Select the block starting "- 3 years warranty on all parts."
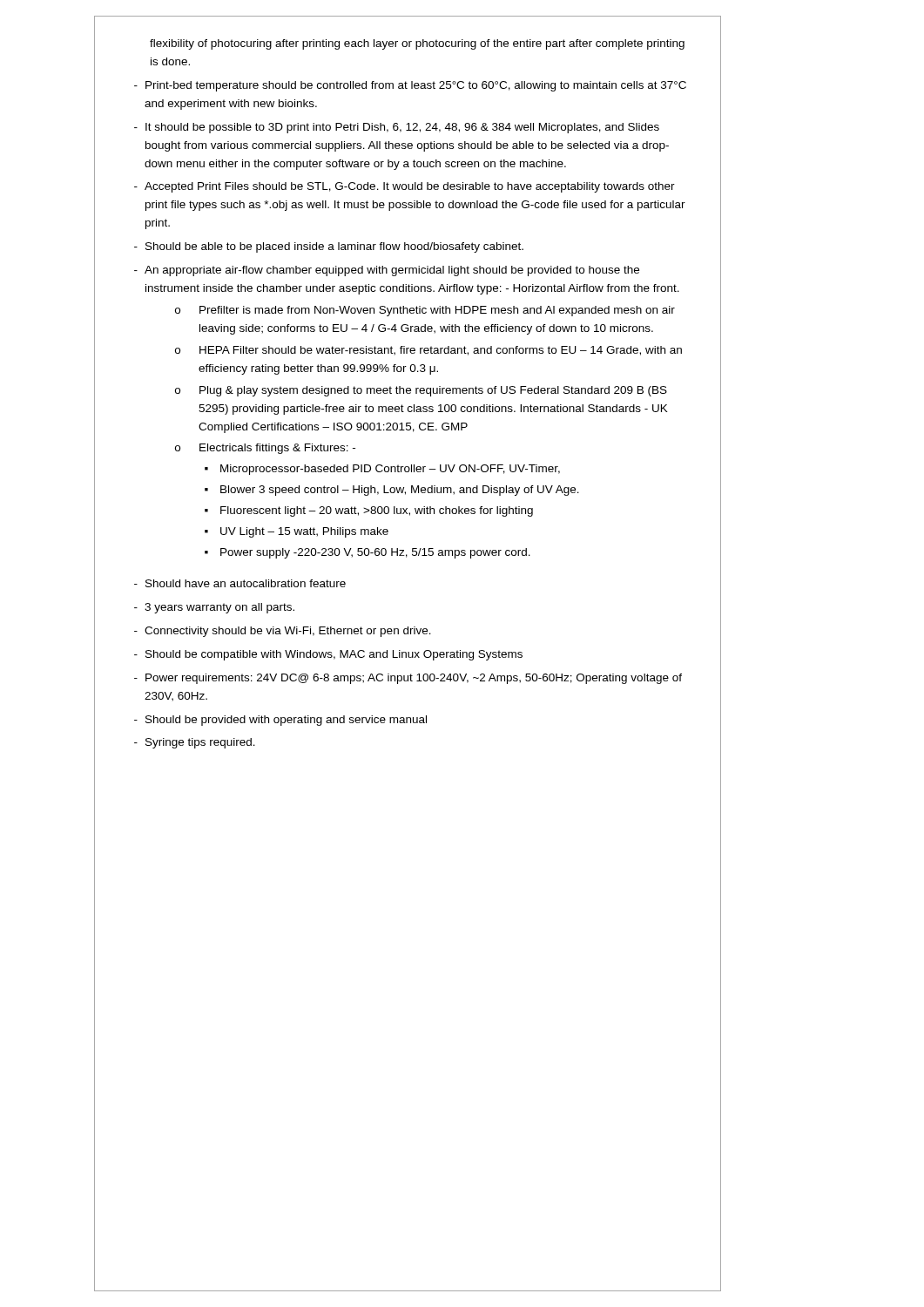Viewport: 924px width, 1307px height. 214,608
